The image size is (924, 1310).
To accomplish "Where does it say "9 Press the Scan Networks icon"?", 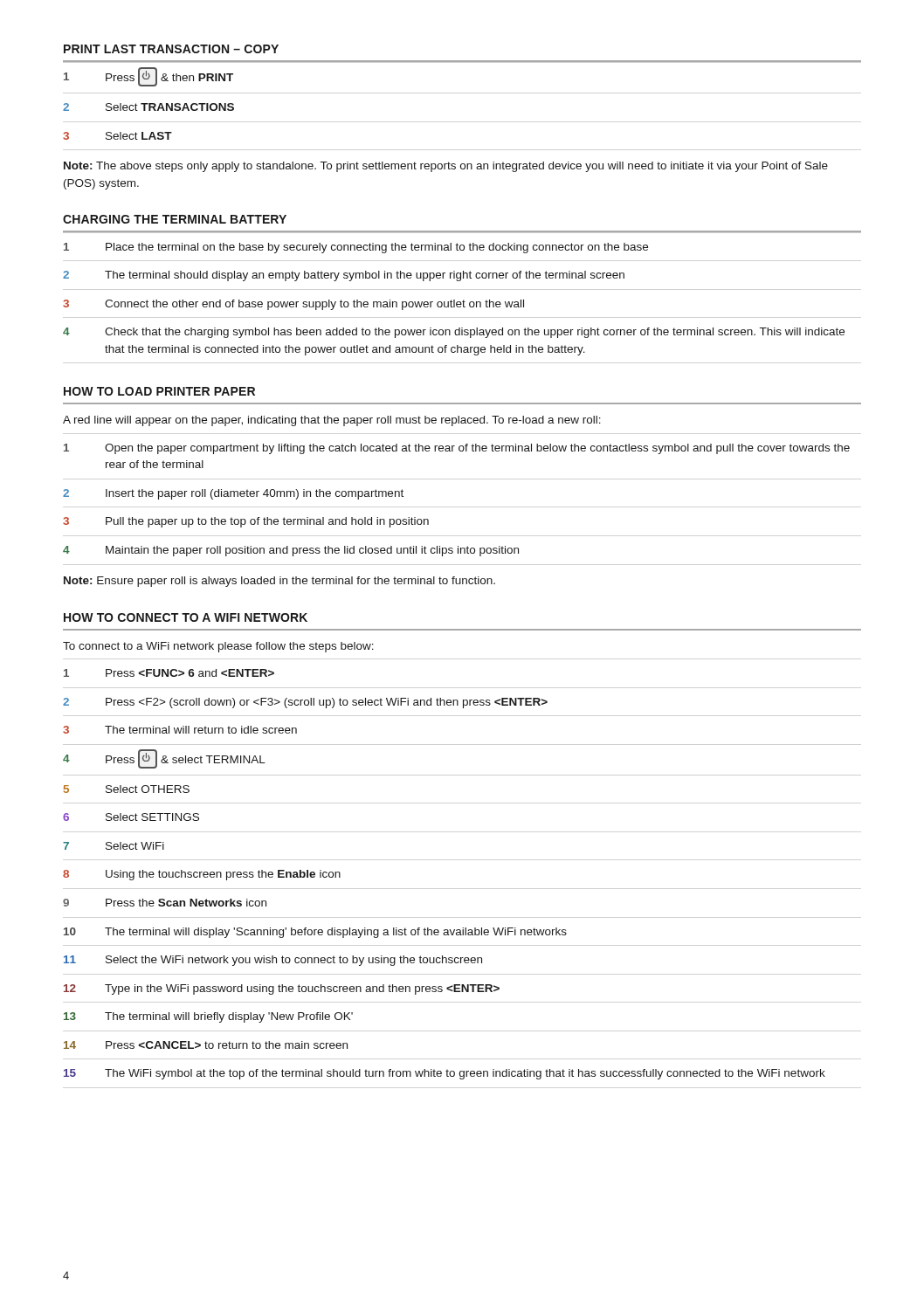I will pyautogui.click(x=165, y=903).
